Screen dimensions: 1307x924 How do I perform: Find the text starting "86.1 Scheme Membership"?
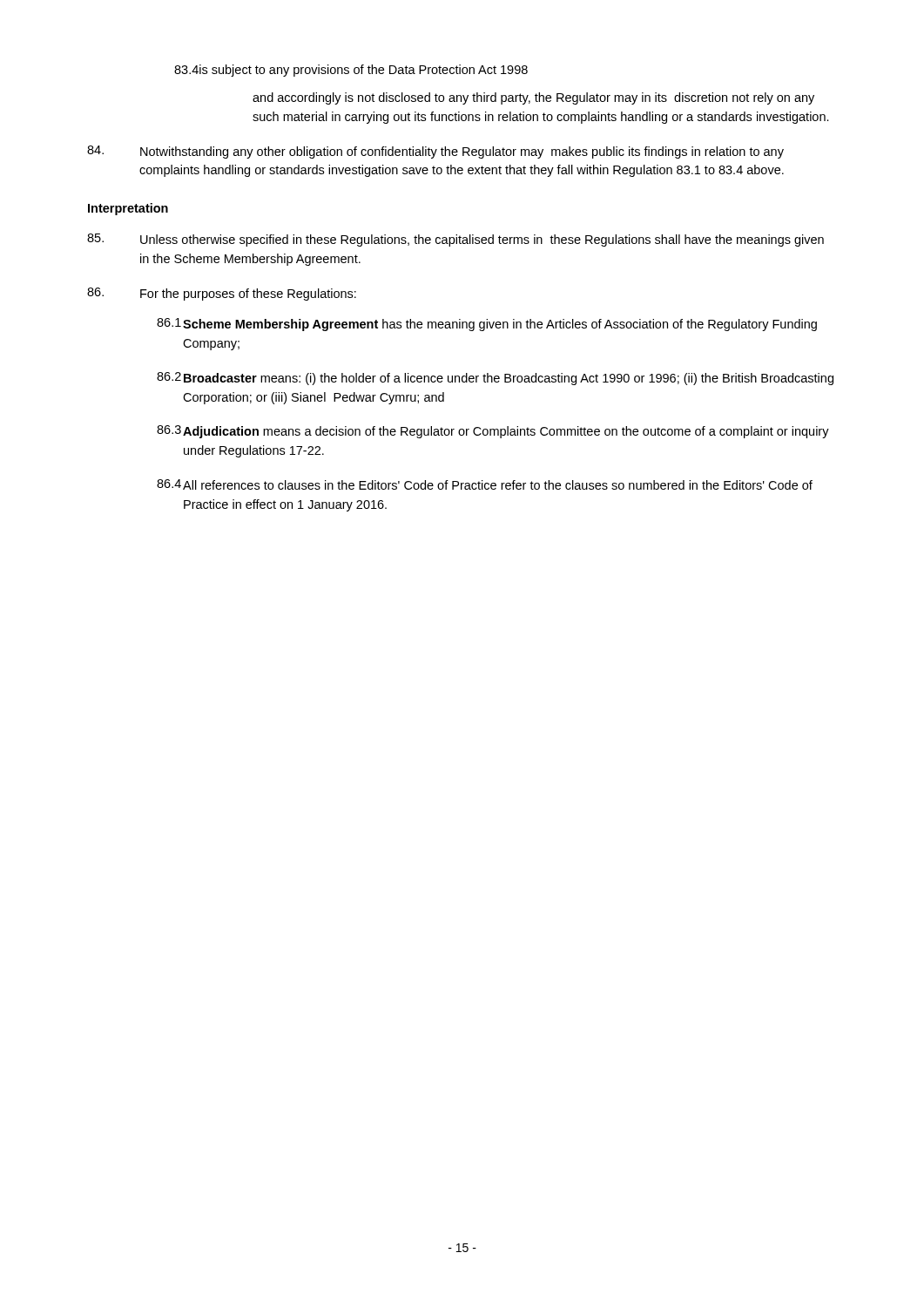(462, 335)
